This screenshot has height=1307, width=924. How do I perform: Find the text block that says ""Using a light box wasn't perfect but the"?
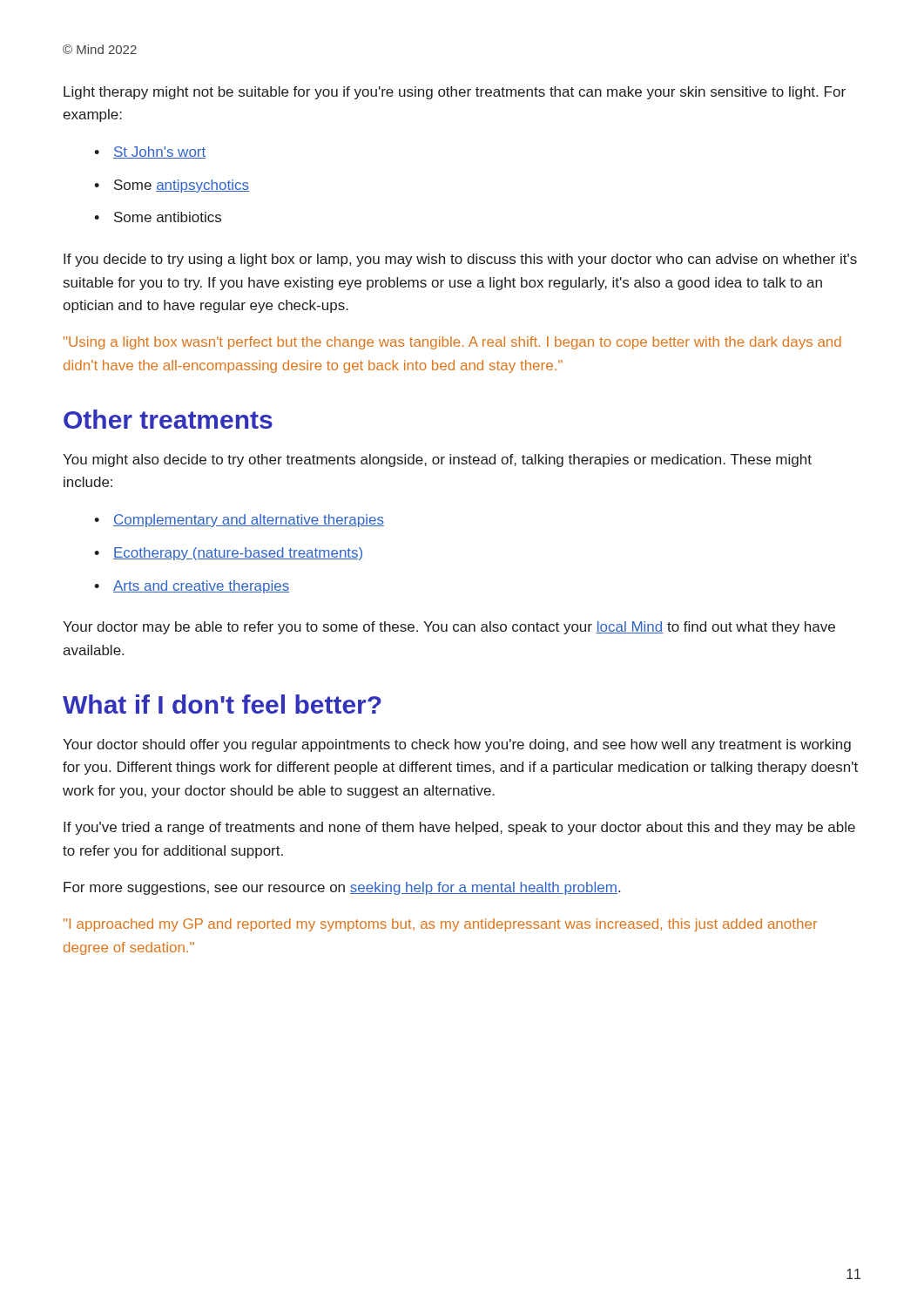(x=452, y=354)
